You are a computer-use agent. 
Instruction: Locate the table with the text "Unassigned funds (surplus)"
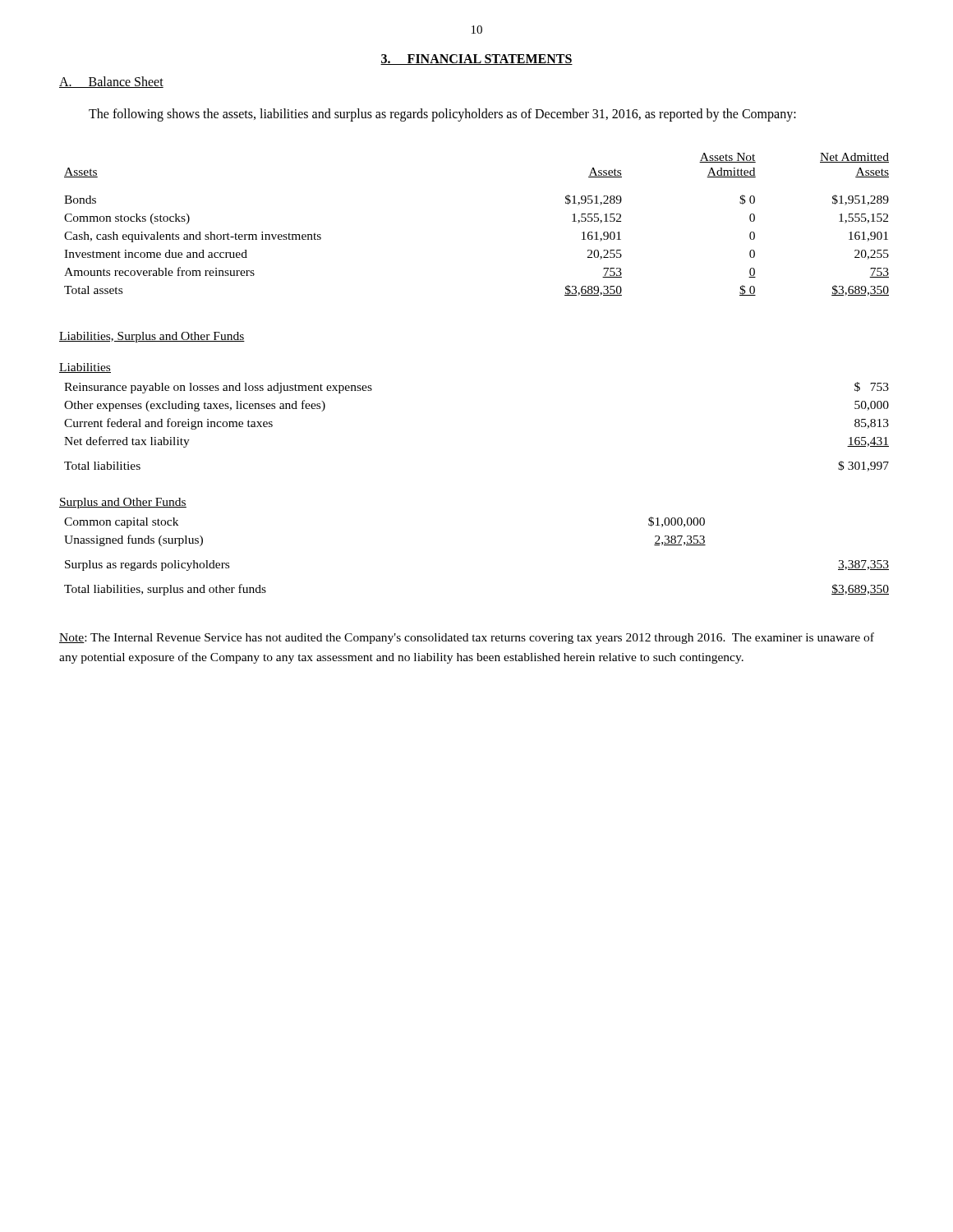pos(476,555)
